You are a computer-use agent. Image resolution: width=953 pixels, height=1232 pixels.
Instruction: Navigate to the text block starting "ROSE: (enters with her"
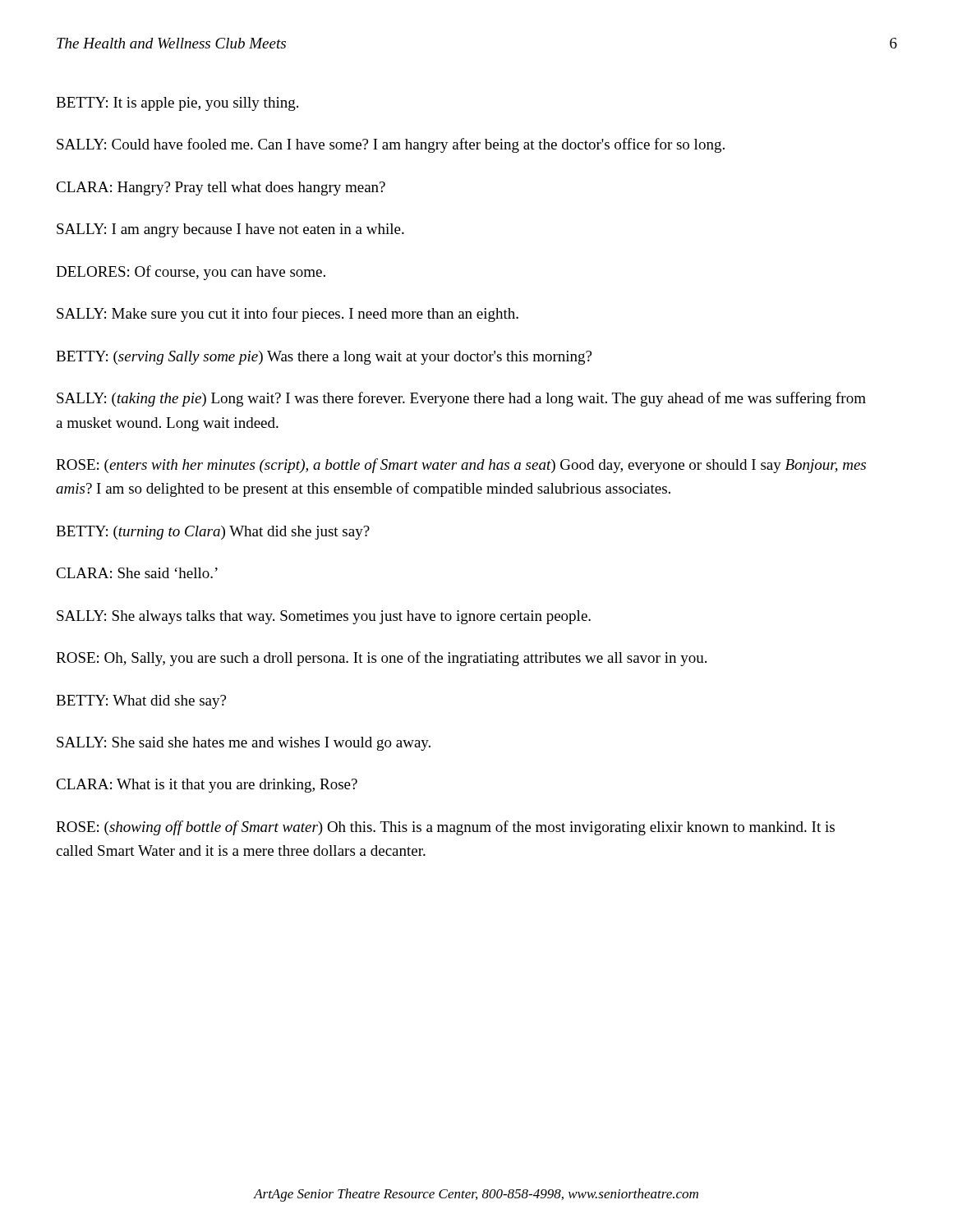pos(461,477)
